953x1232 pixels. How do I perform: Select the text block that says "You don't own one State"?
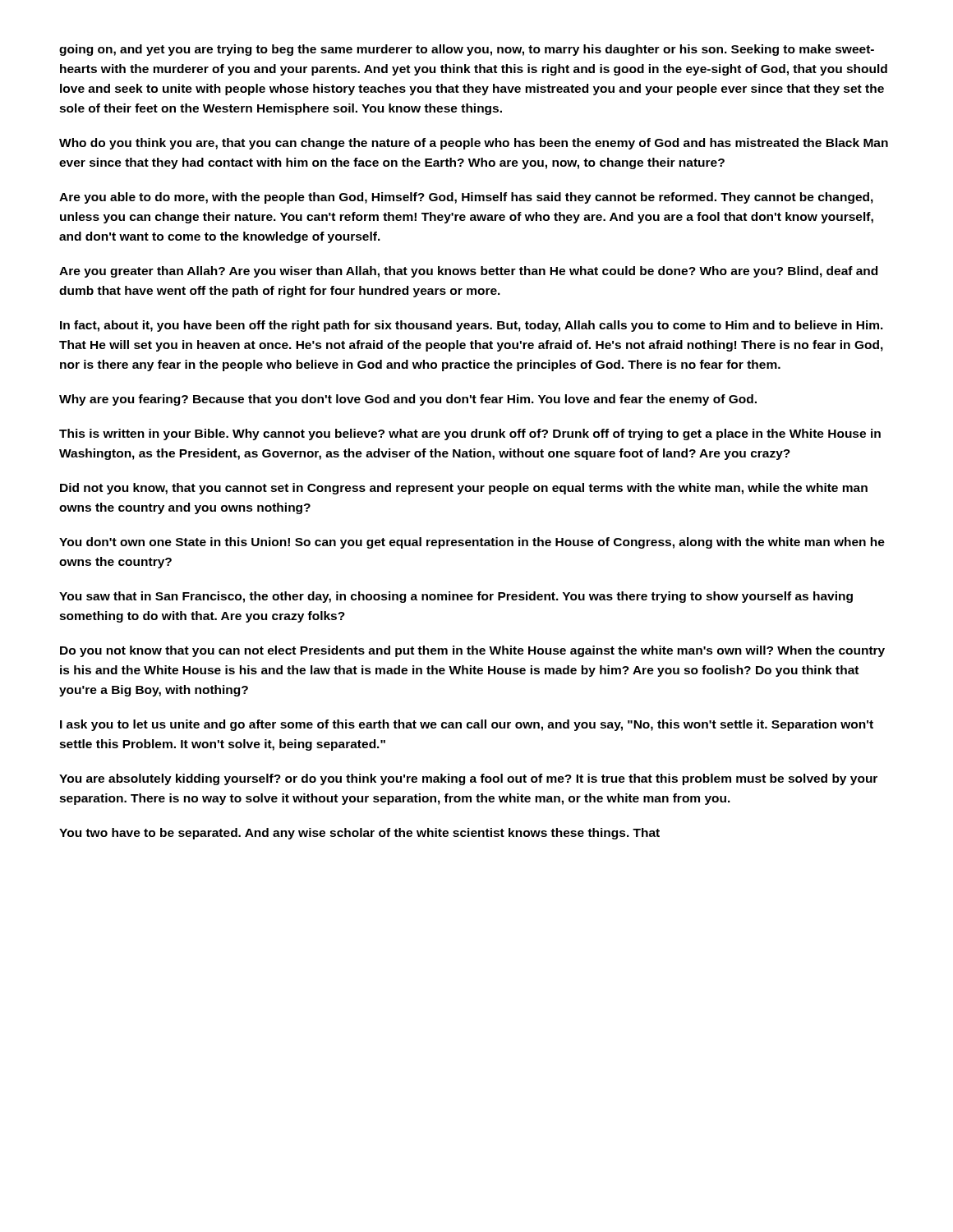click(472, 552)
